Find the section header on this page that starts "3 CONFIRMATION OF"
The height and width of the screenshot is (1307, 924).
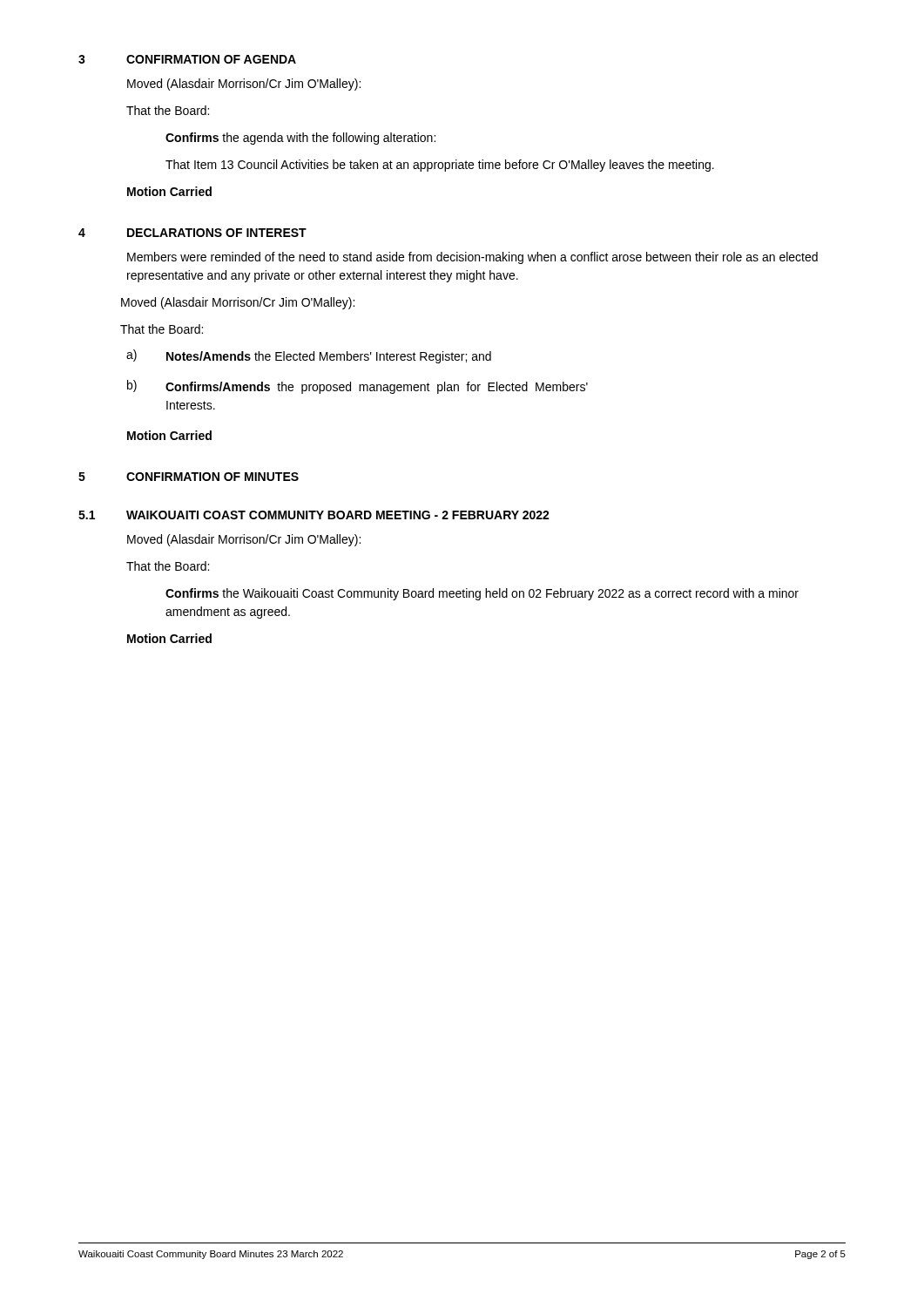(x=187, y=59)
